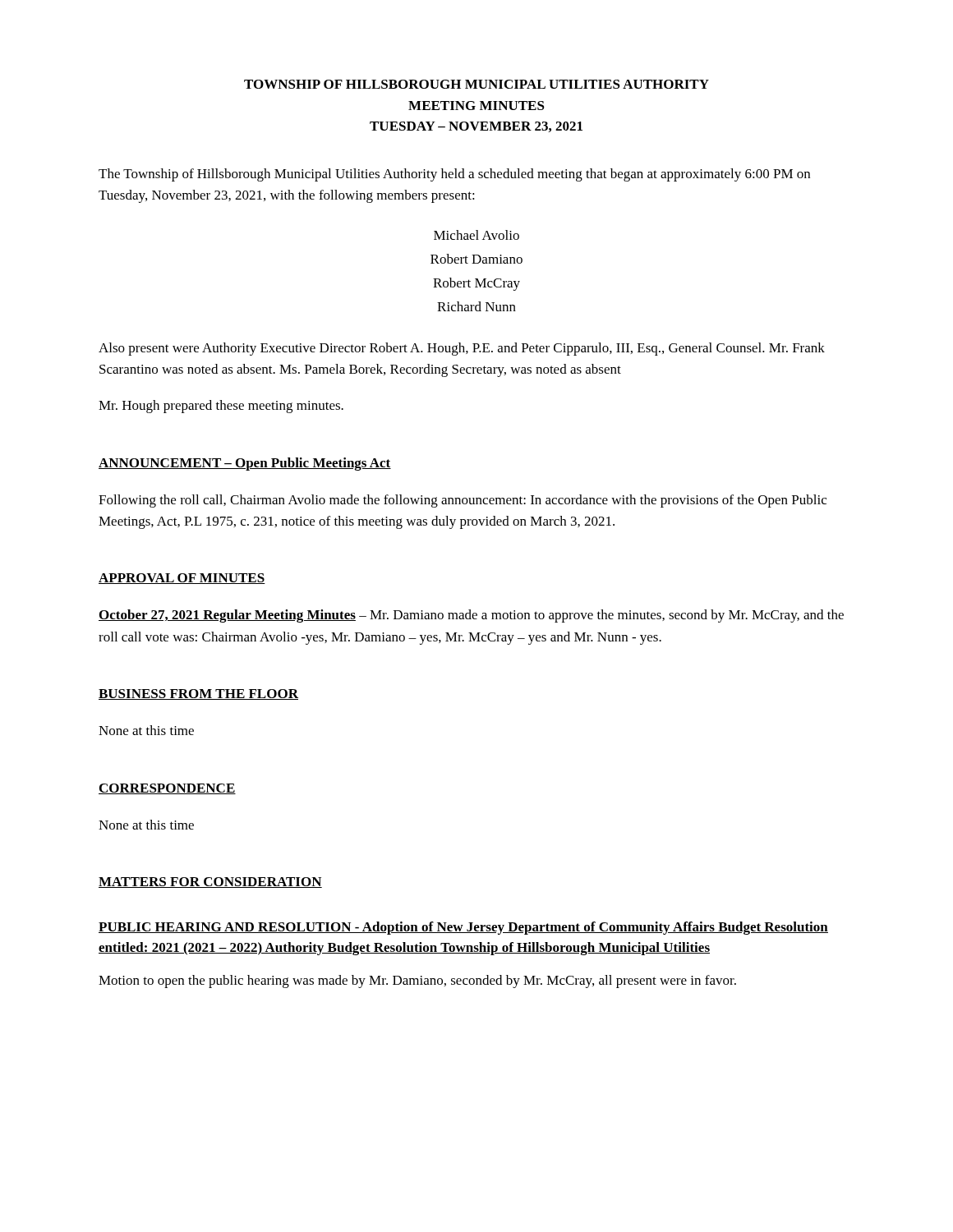The image size is (953, 1232).
Task: Find "Mr. Hough prepared these meeting minutes." on this page
Action: 221,406
